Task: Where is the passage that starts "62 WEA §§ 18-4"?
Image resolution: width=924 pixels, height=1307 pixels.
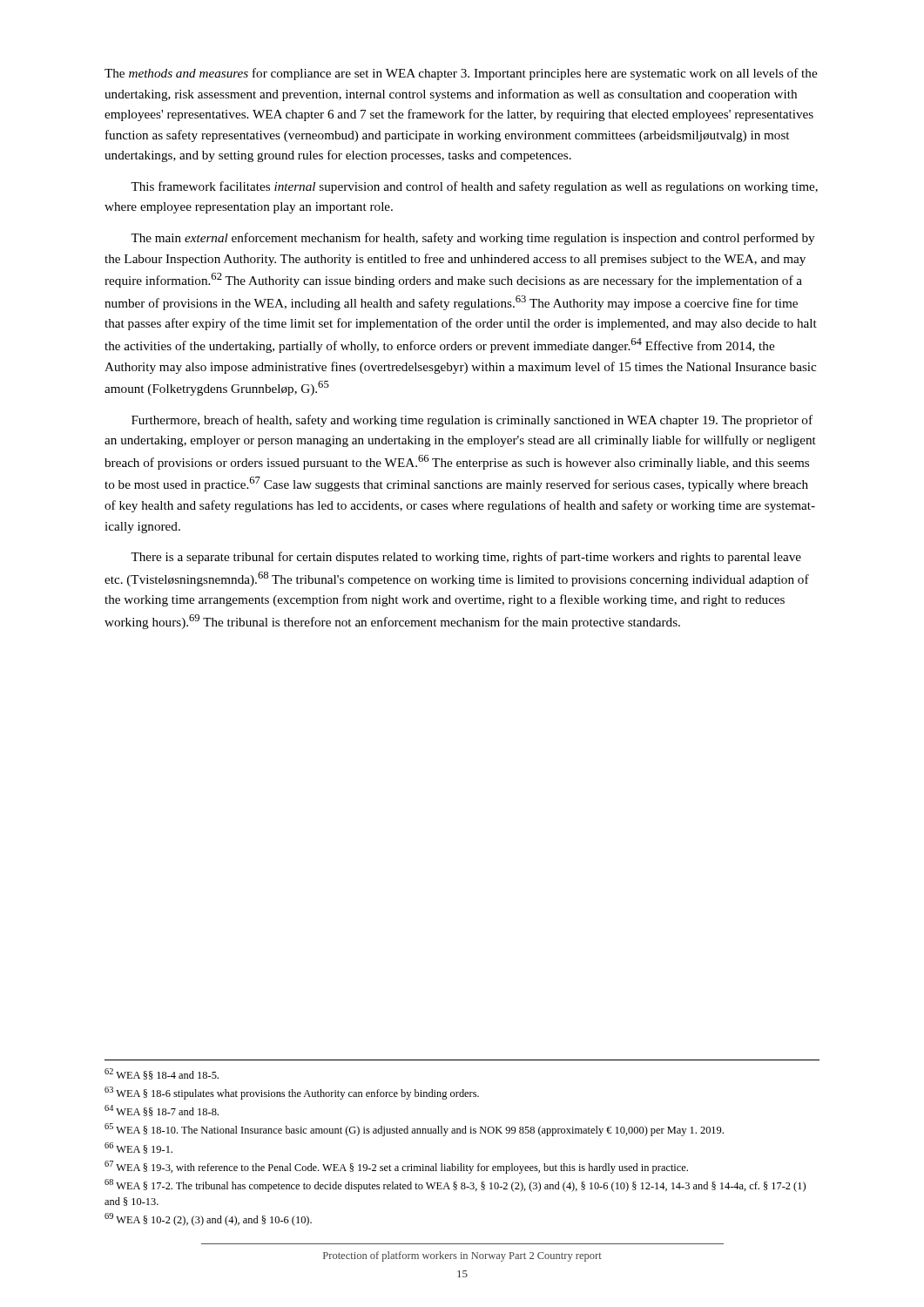Action: [x=162, y=1074]
